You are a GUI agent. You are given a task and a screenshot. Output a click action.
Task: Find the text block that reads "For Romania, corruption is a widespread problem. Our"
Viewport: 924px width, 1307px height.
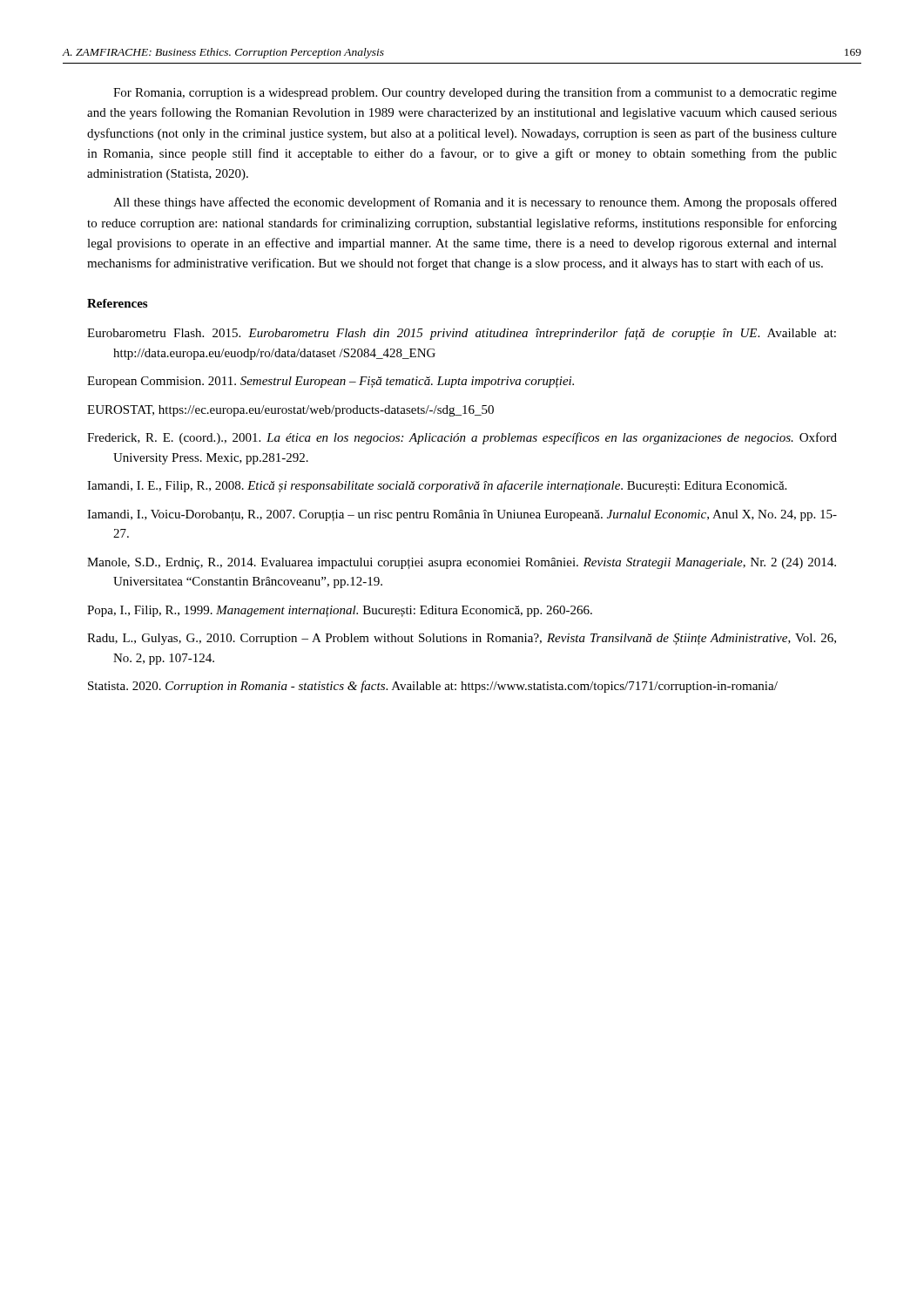point(475,93)
